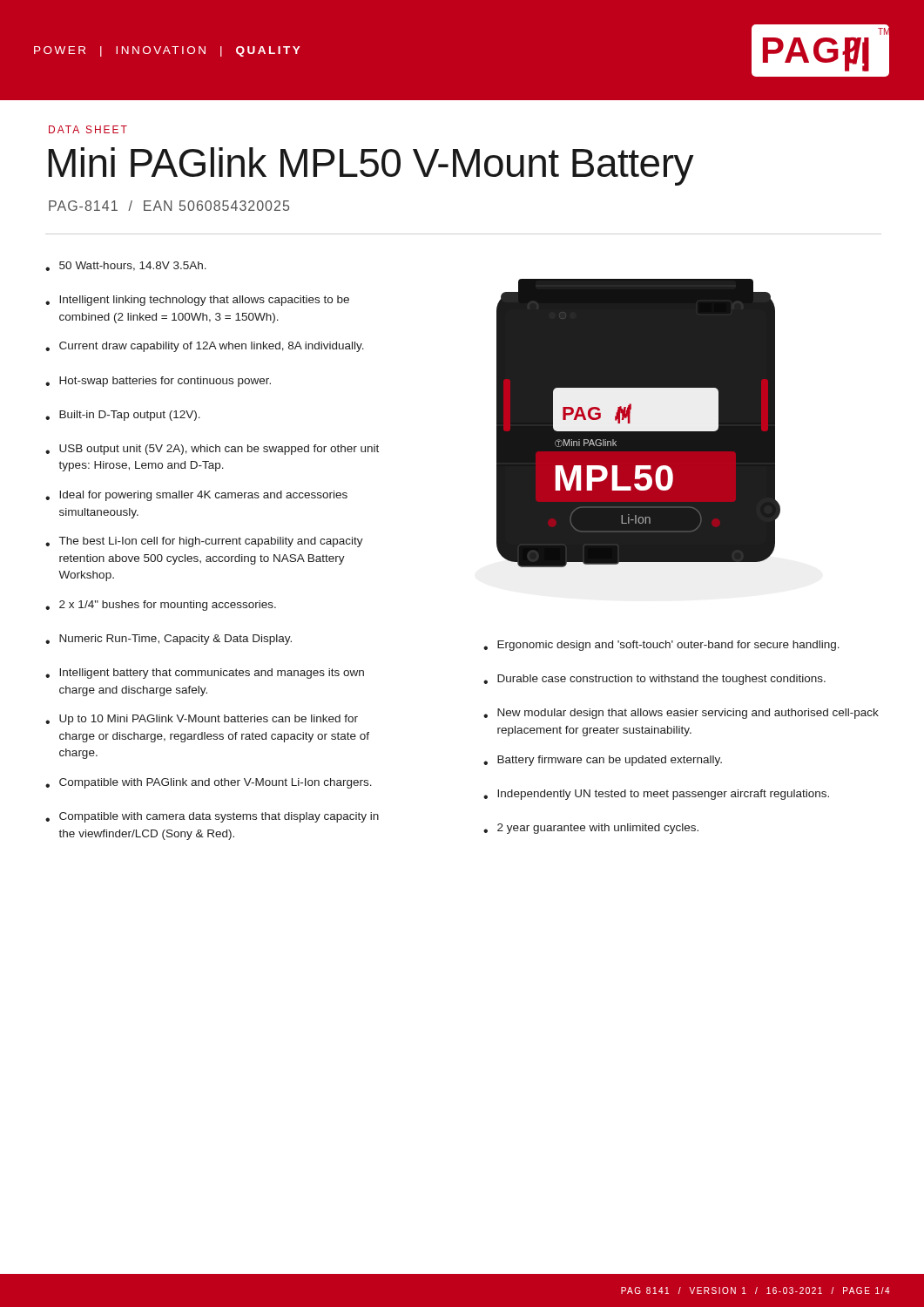
Task: Locate the text that says "PAG-8141 / EAN 5060854320025"
Action: click(169, 206)
